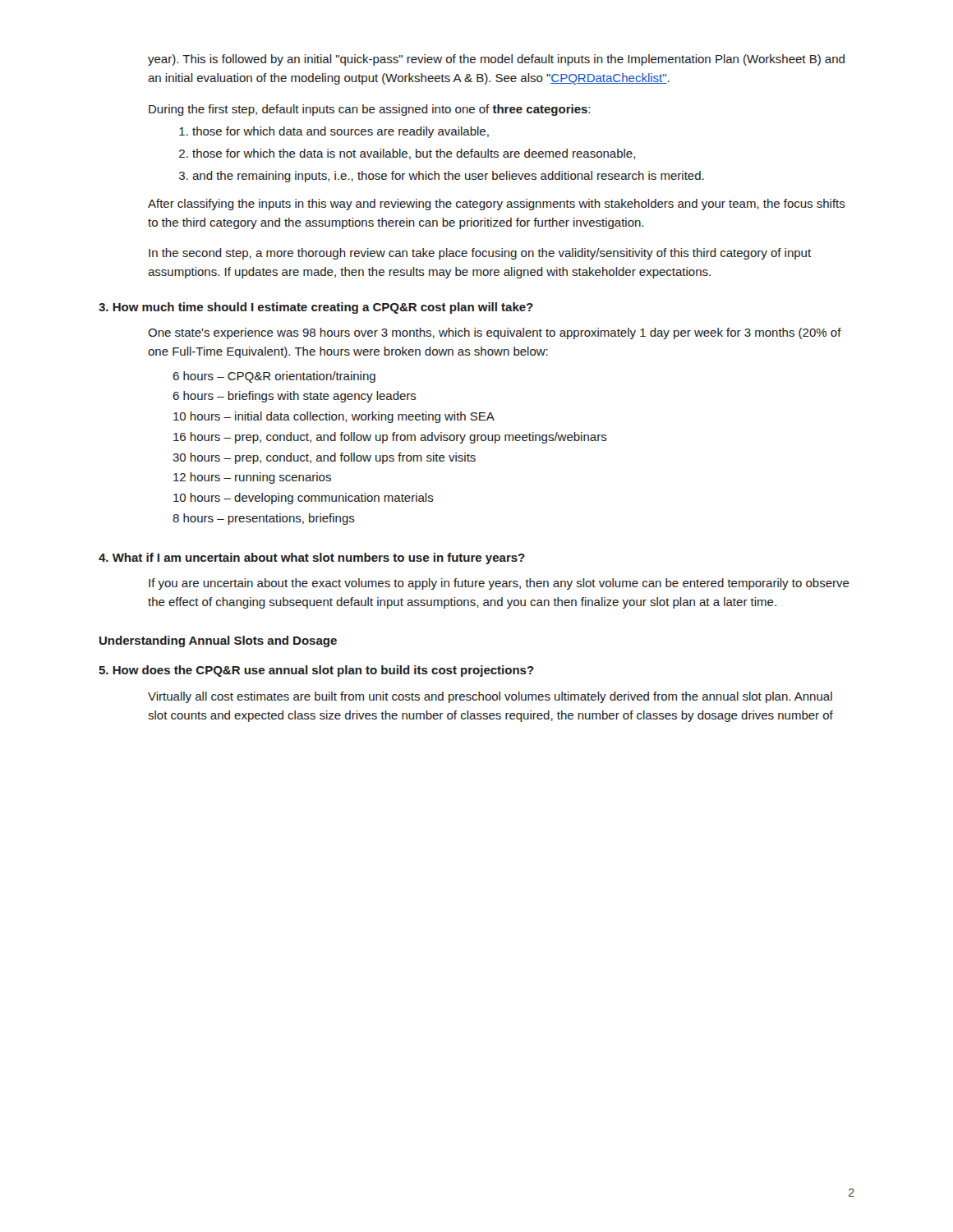Select the list item that reads "10 hours – developing communication"
This screenshot has width=953, height=1232.
303,497
